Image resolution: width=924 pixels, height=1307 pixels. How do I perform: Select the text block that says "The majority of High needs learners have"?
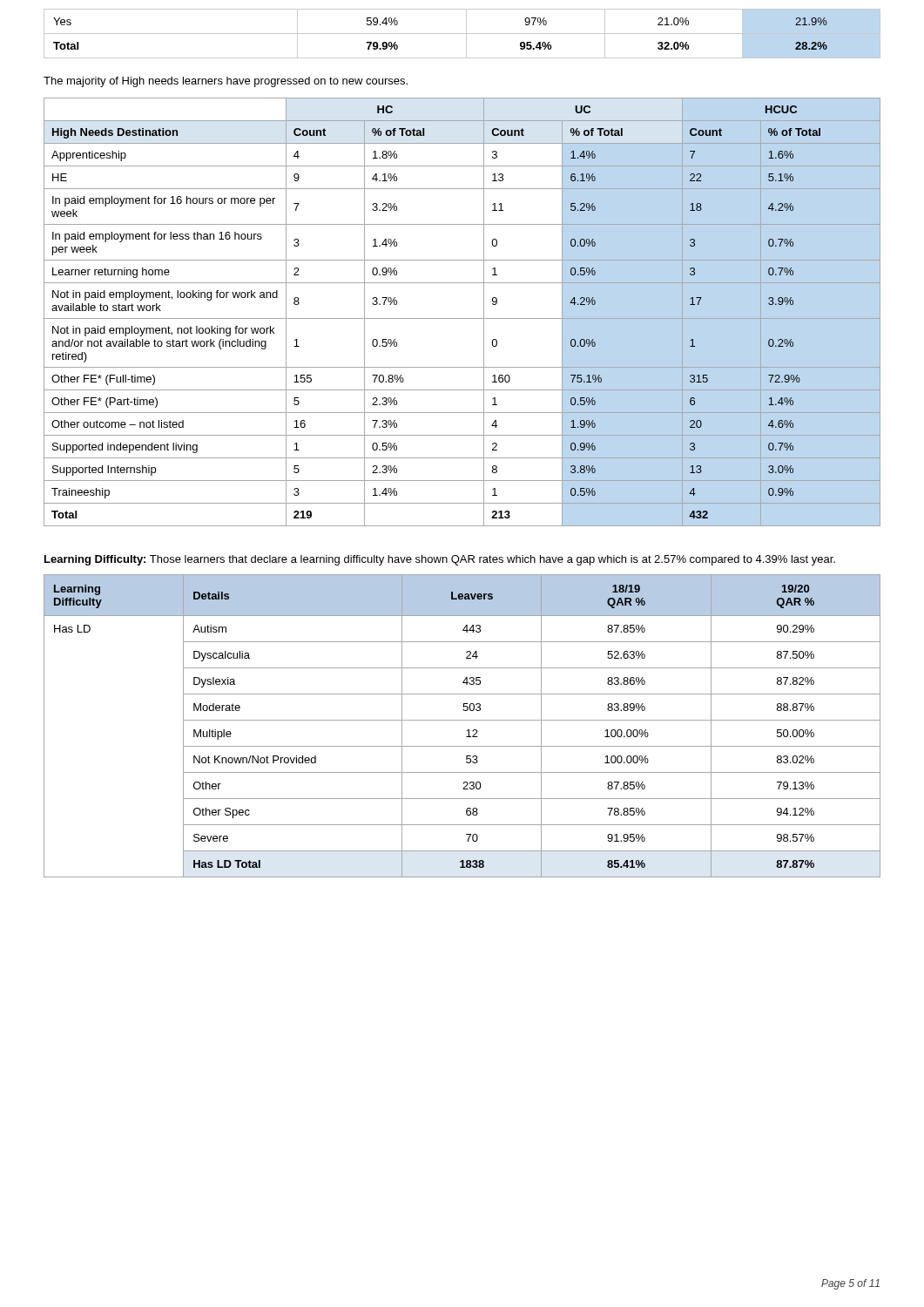(x=226, y=81)
